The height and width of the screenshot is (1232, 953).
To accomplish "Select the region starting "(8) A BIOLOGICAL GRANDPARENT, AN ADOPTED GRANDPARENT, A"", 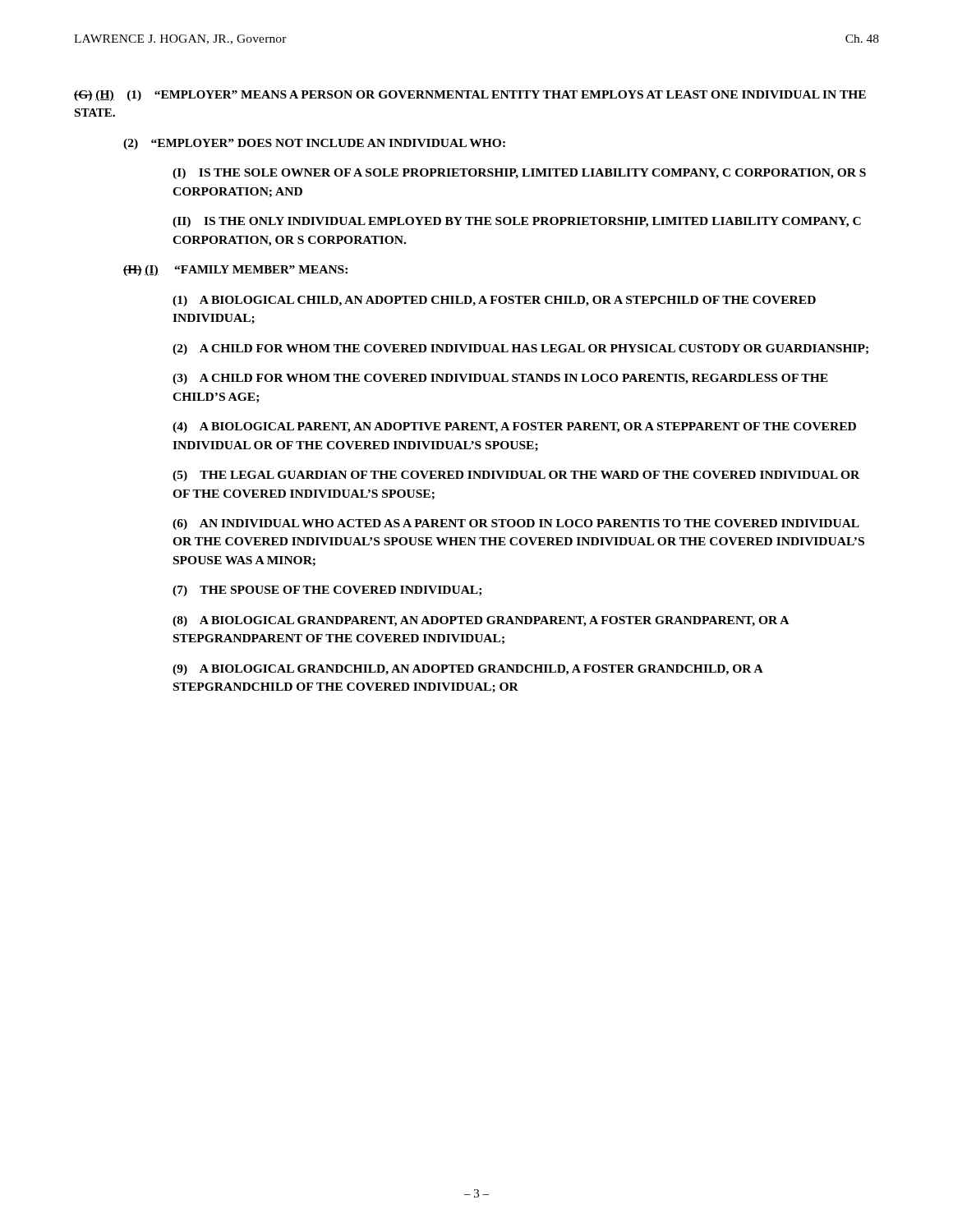I will [x=480, y=629].
